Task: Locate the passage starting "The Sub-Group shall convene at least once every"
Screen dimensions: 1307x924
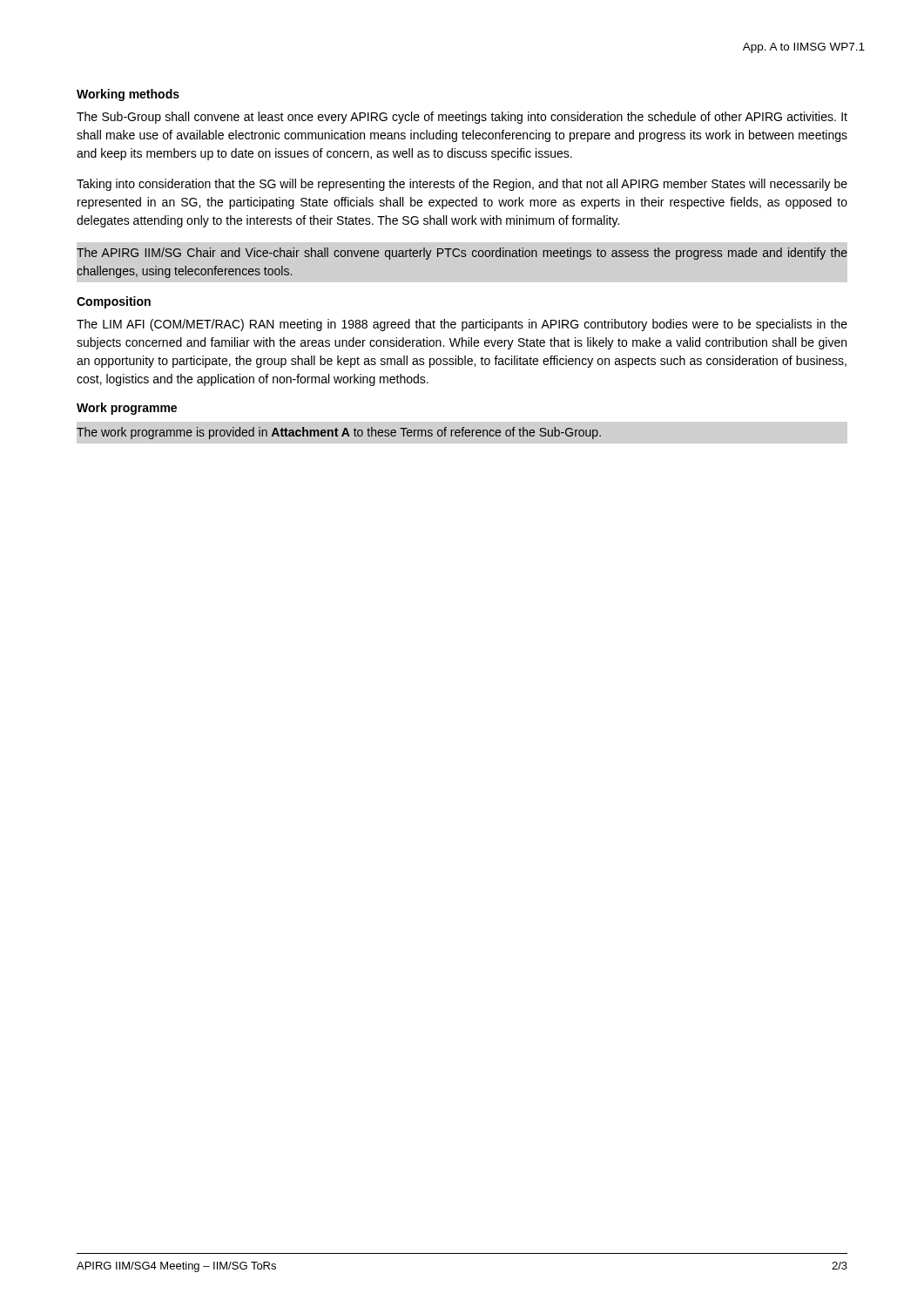Action: click(462, 135)
